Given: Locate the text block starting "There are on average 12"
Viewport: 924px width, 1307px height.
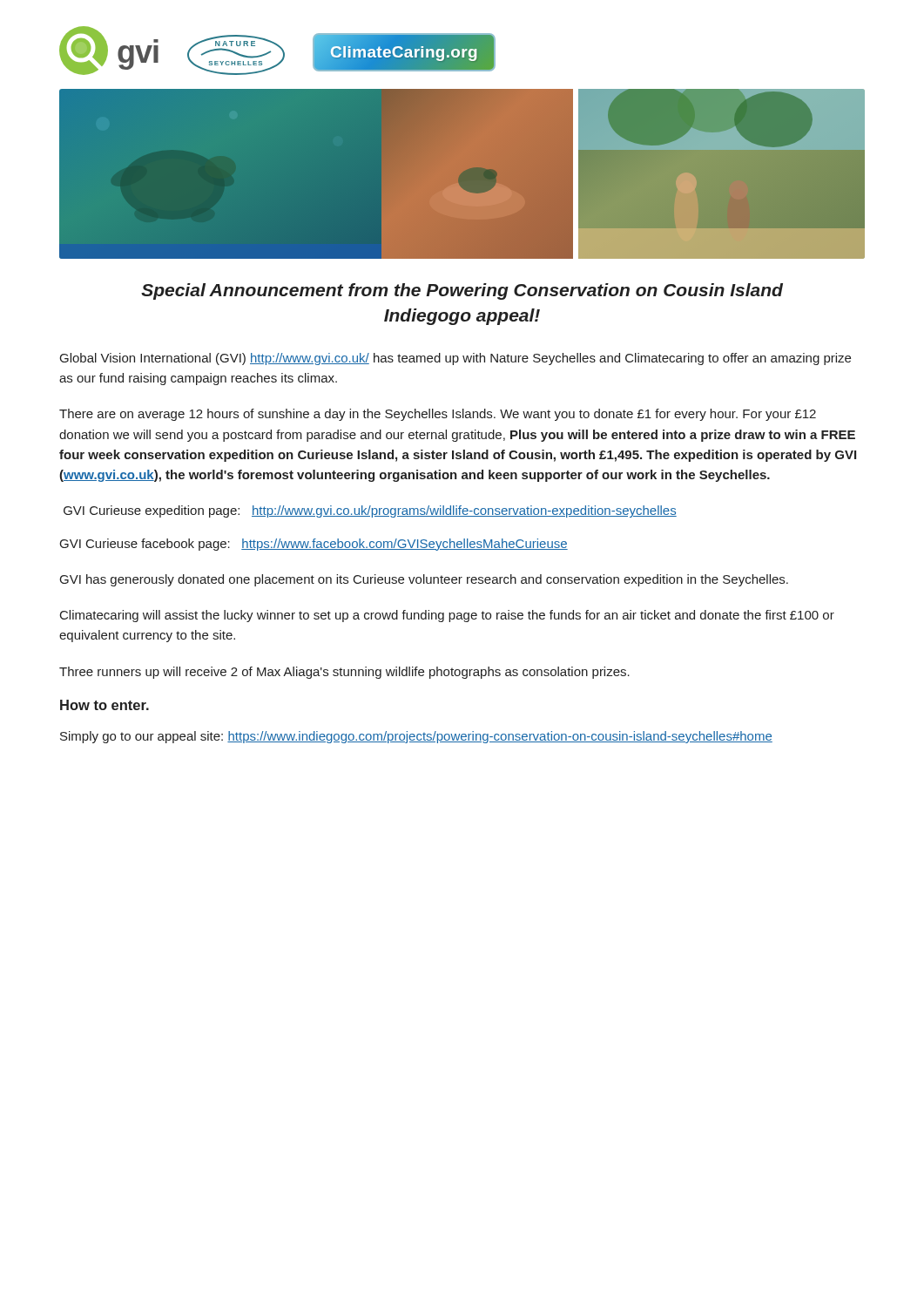Looking at the screenshot, I should [x=458, y=444].
